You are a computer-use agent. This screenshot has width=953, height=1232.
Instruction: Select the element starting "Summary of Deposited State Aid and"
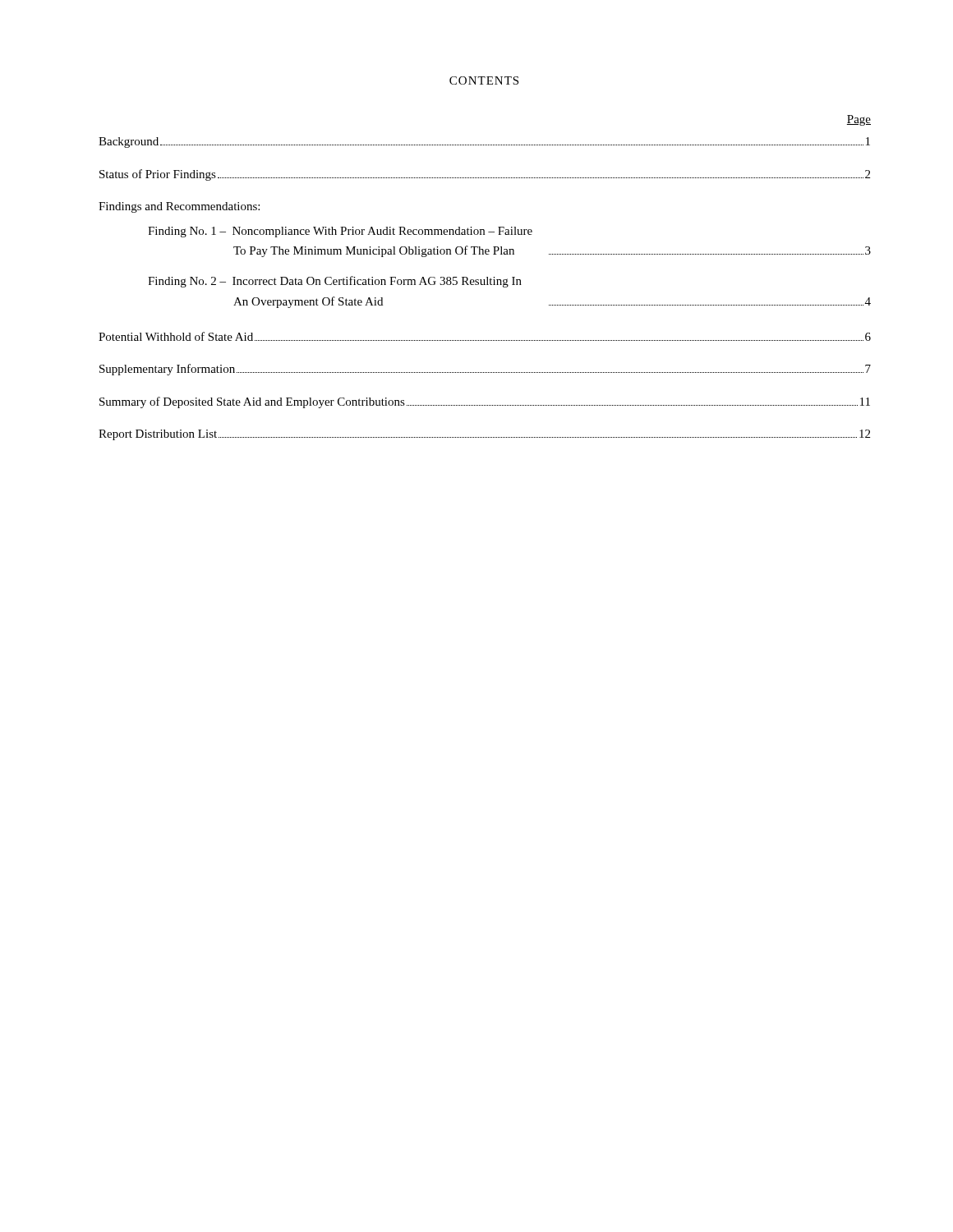click(485, 402)
